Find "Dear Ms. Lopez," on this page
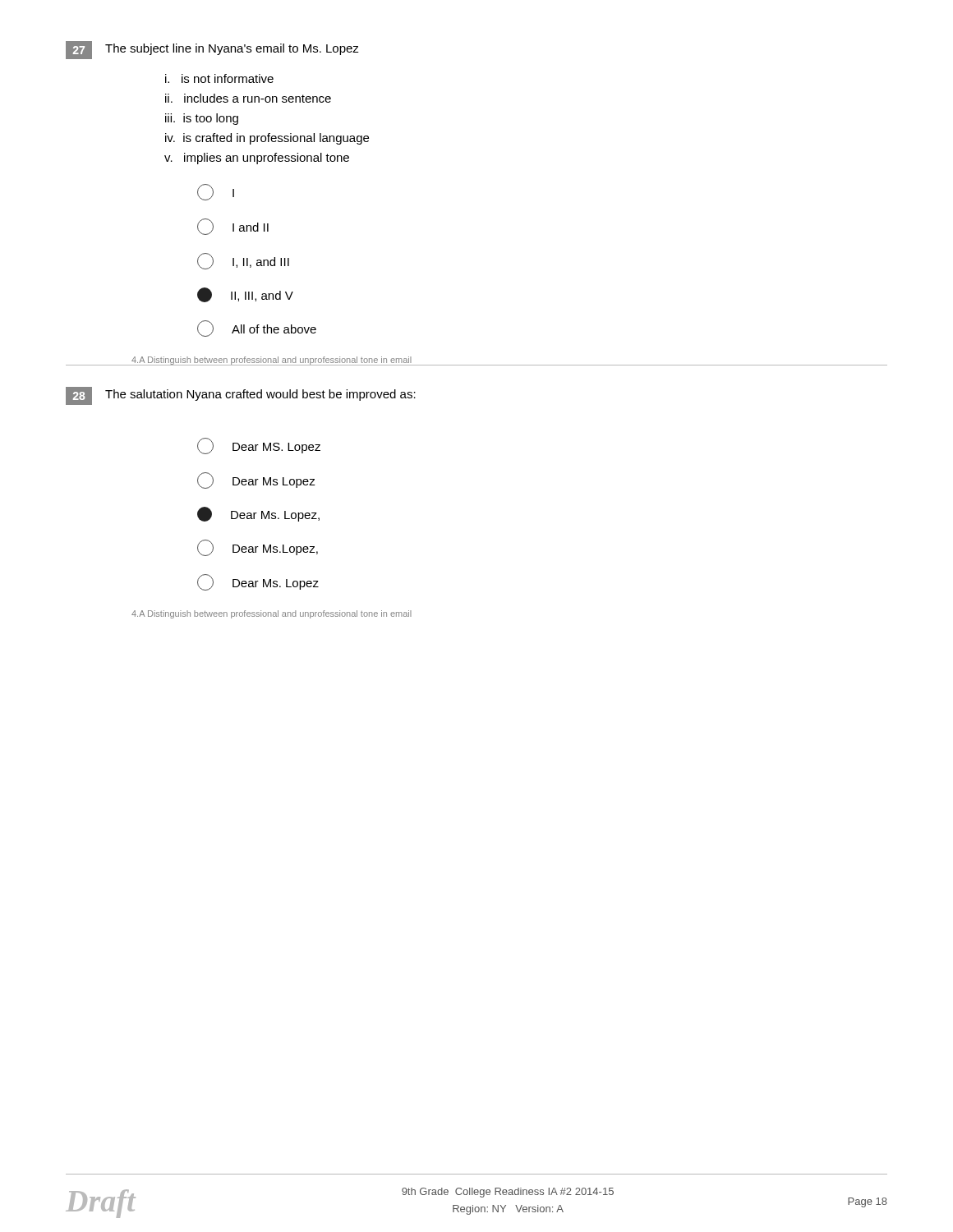The width and height of the screenshot is (953, 1232). pyautogui.click(x=259, y=514)
